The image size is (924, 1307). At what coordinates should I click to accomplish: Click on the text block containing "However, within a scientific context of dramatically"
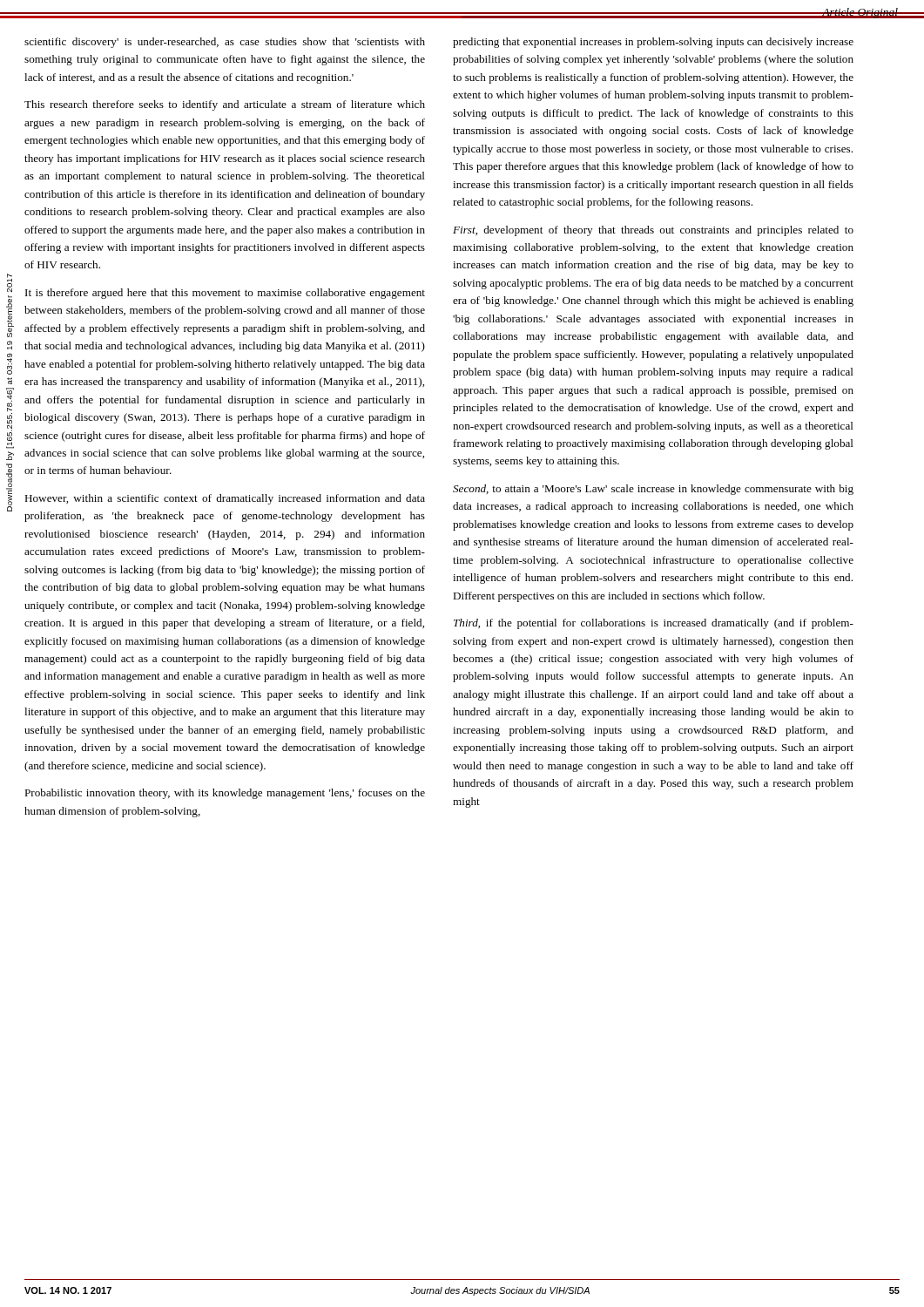click(225, 631)
